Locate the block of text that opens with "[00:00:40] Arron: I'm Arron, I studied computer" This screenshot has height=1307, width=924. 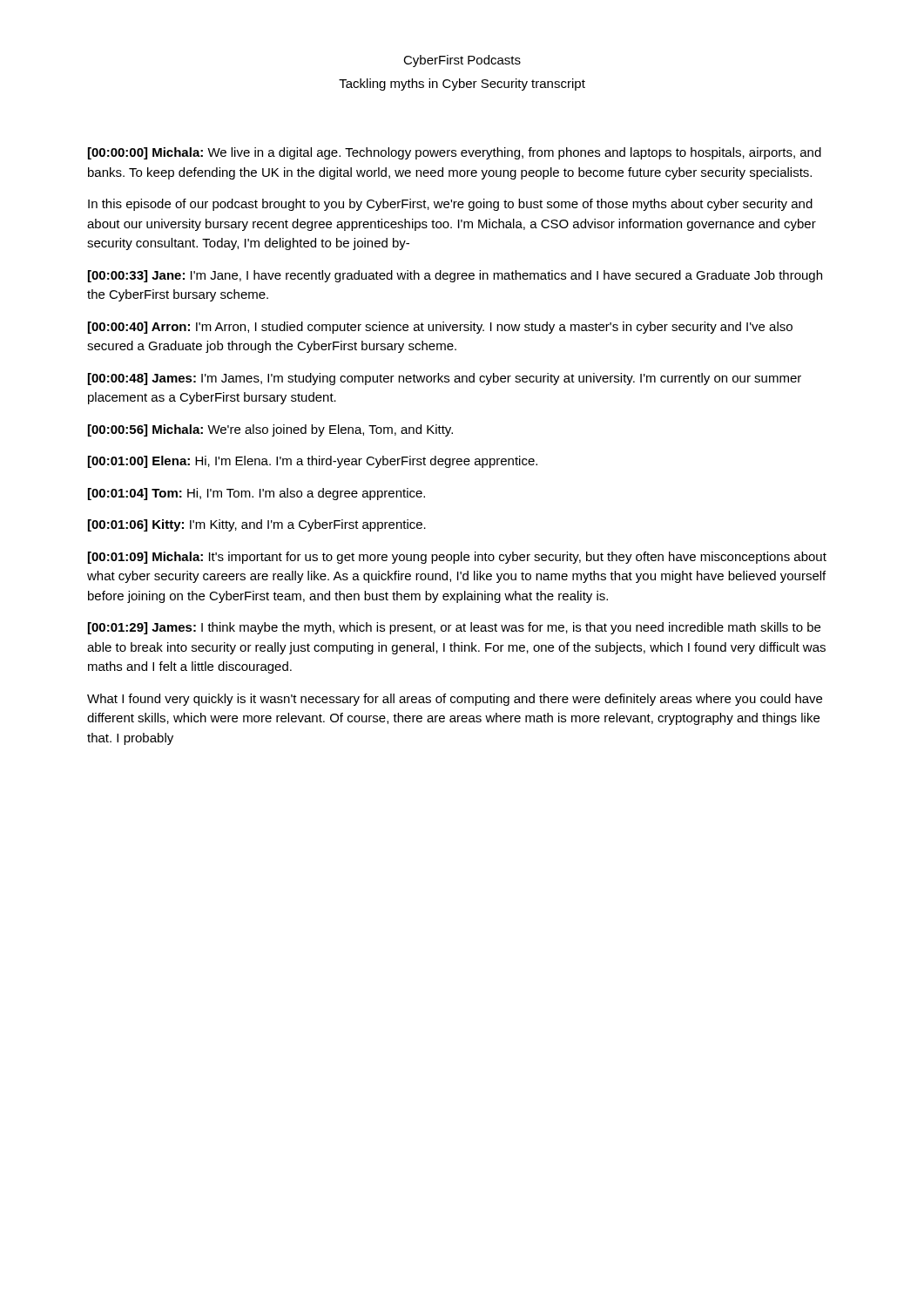coord(440,336)
